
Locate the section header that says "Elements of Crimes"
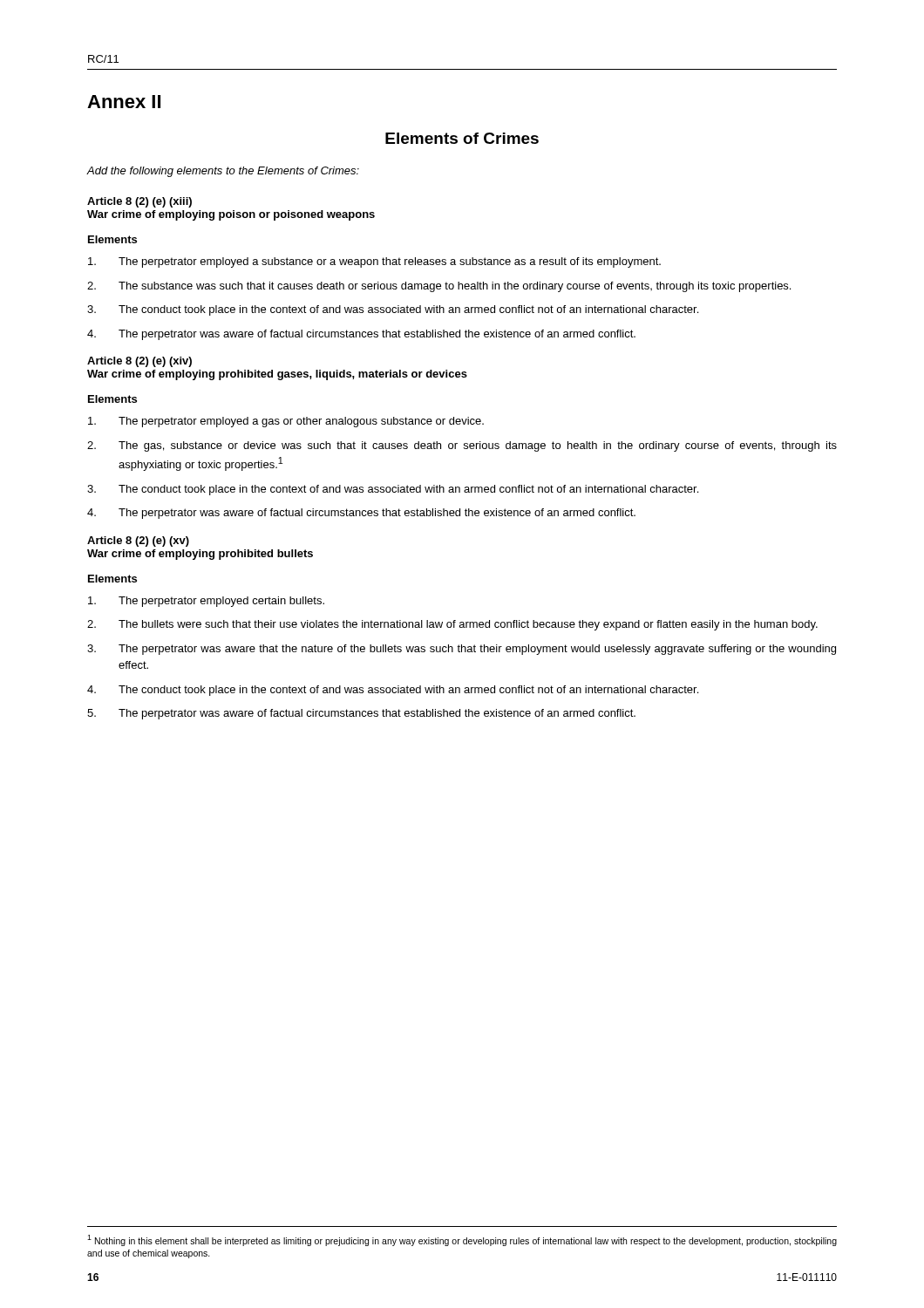coord(462,139)
